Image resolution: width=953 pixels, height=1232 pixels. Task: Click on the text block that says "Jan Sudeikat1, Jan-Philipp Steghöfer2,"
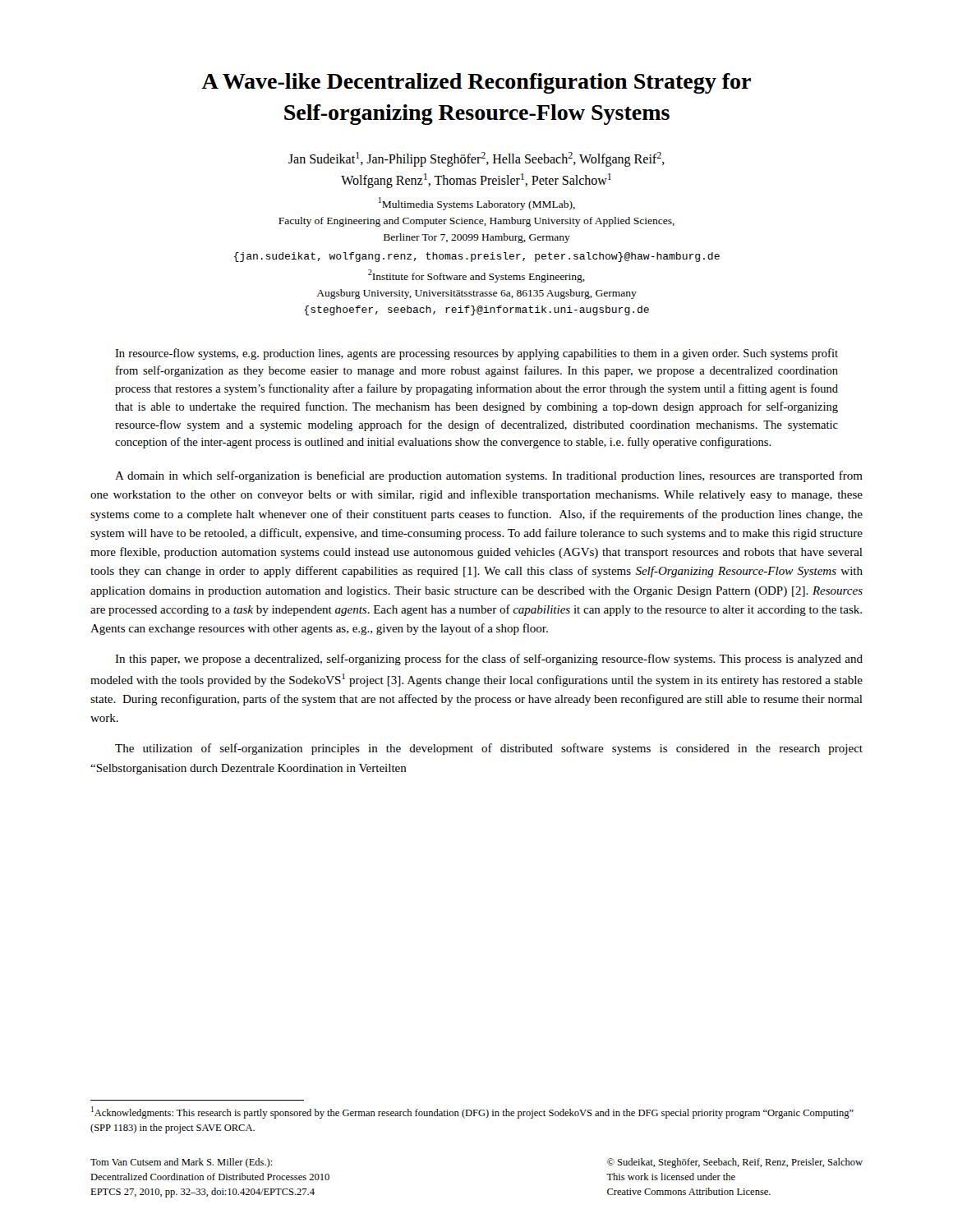(476, 168)
